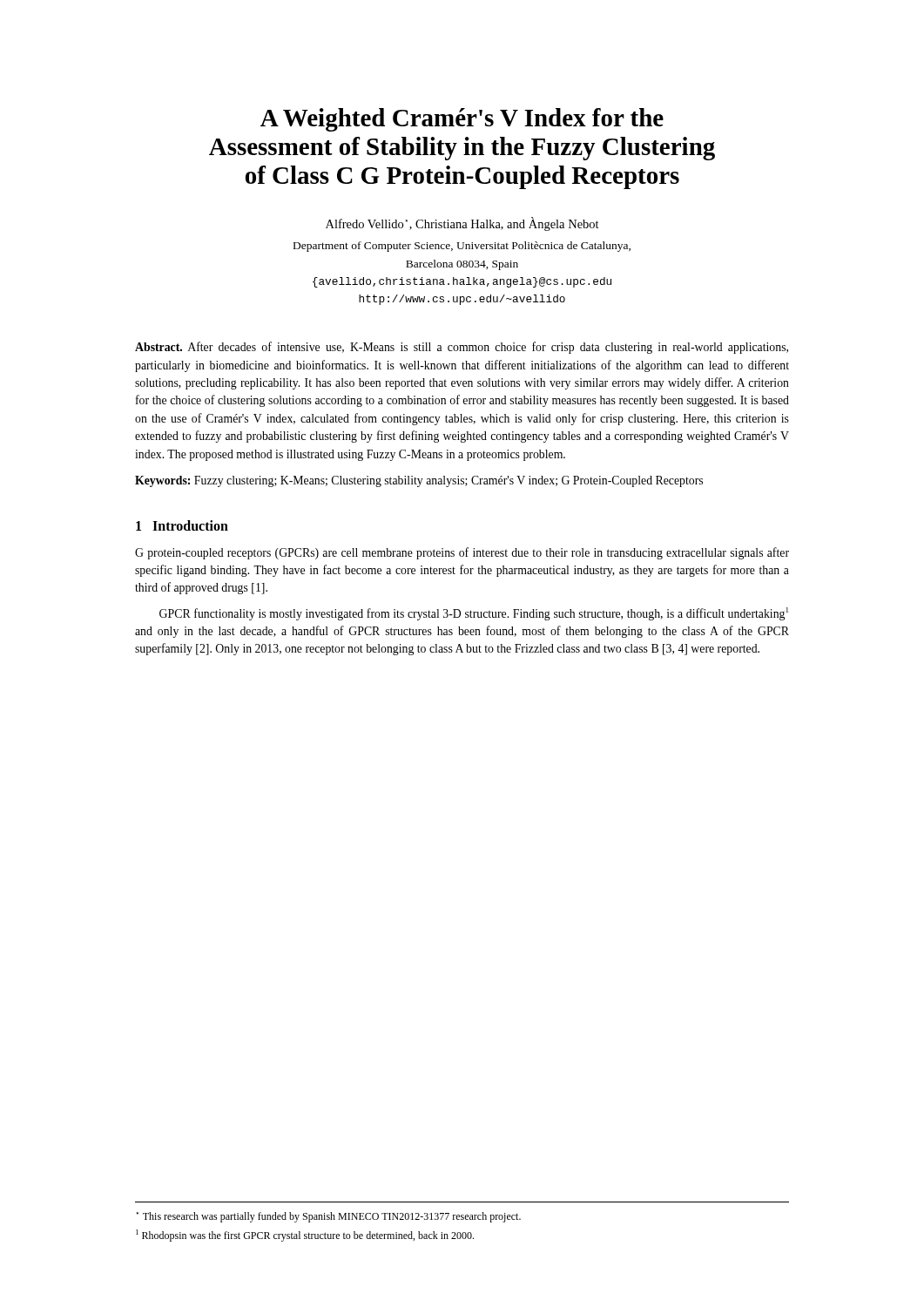The width and height of the screenshot is (924, 1307).
Task: Click on the text block starting "1 Rhodopsin was the first"
Action: coord(305,1235)
